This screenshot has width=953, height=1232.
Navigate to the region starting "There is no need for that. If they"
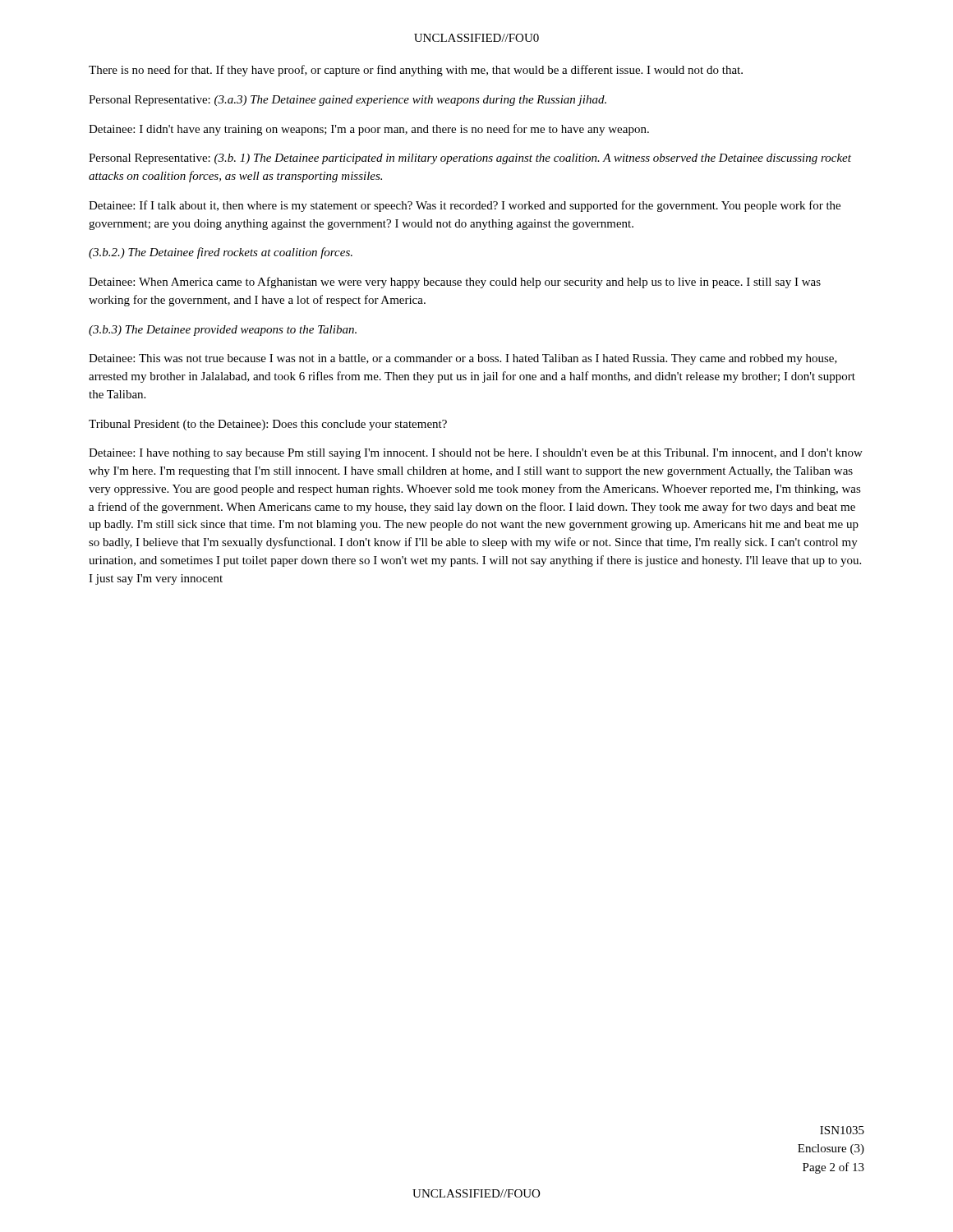pos(416,70)
